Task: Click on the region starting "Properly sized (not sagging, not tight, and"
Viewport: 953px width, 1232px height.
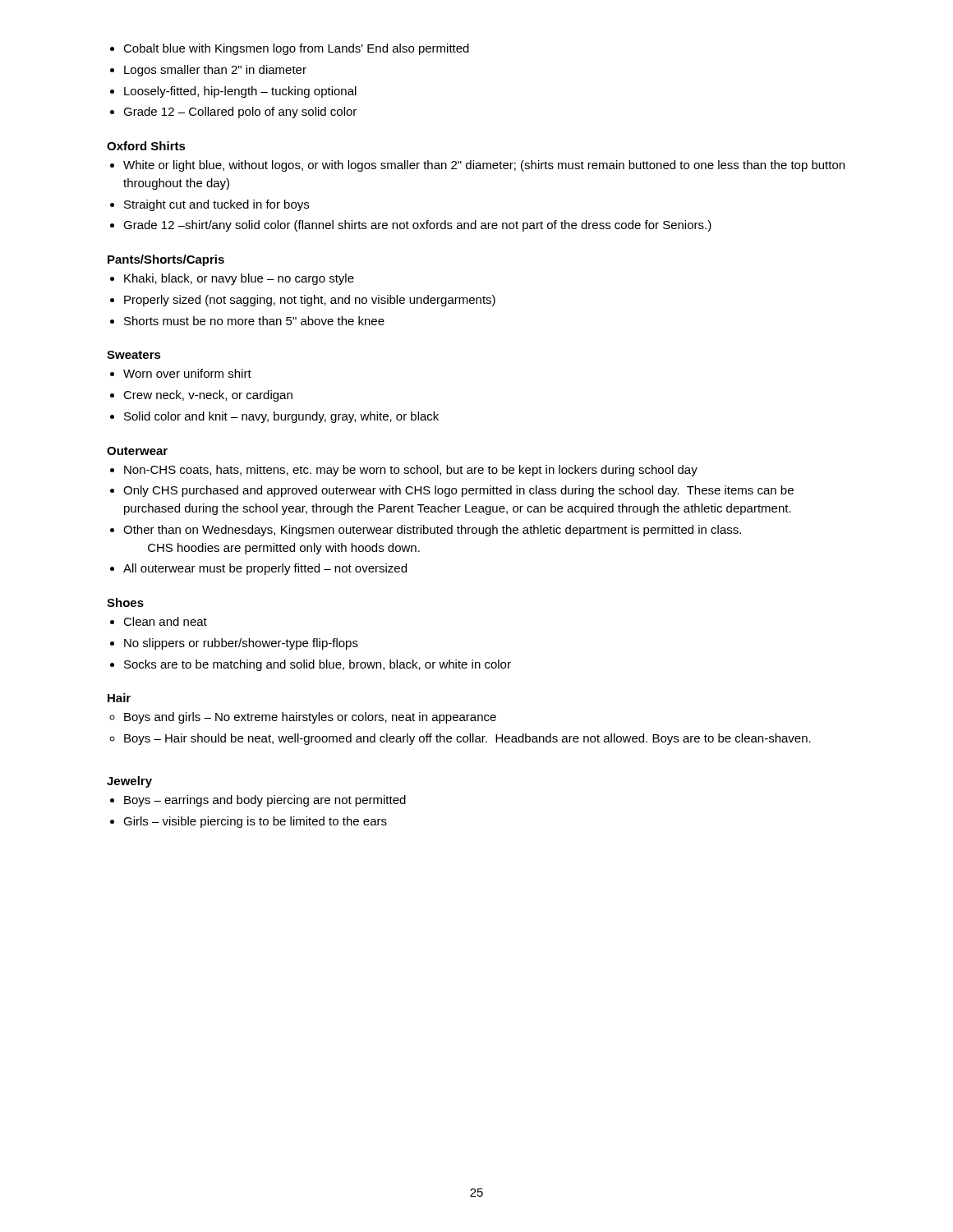Action: click(485, 299)
